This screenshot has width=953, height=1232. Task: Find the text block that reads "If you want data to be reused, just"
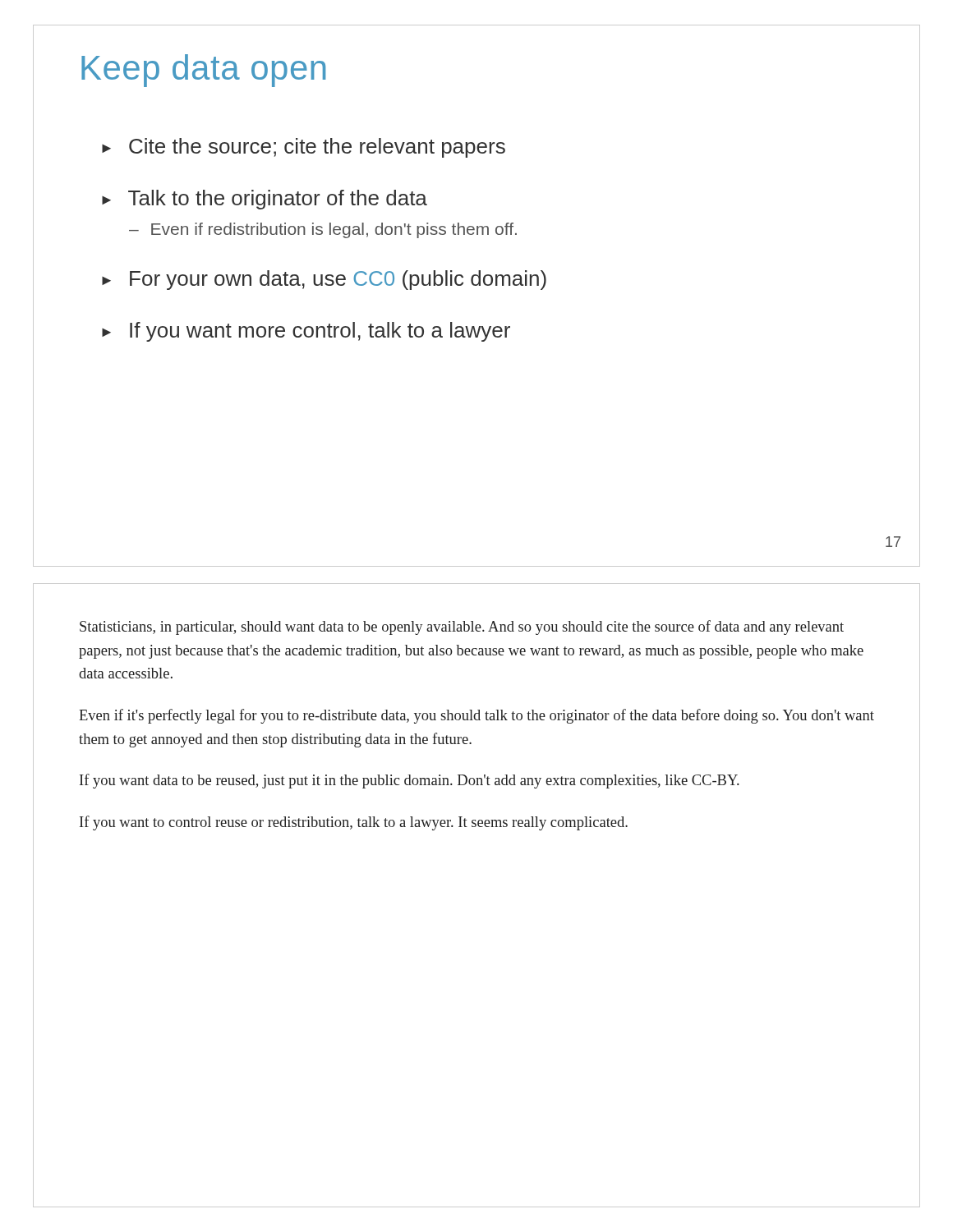409,781
